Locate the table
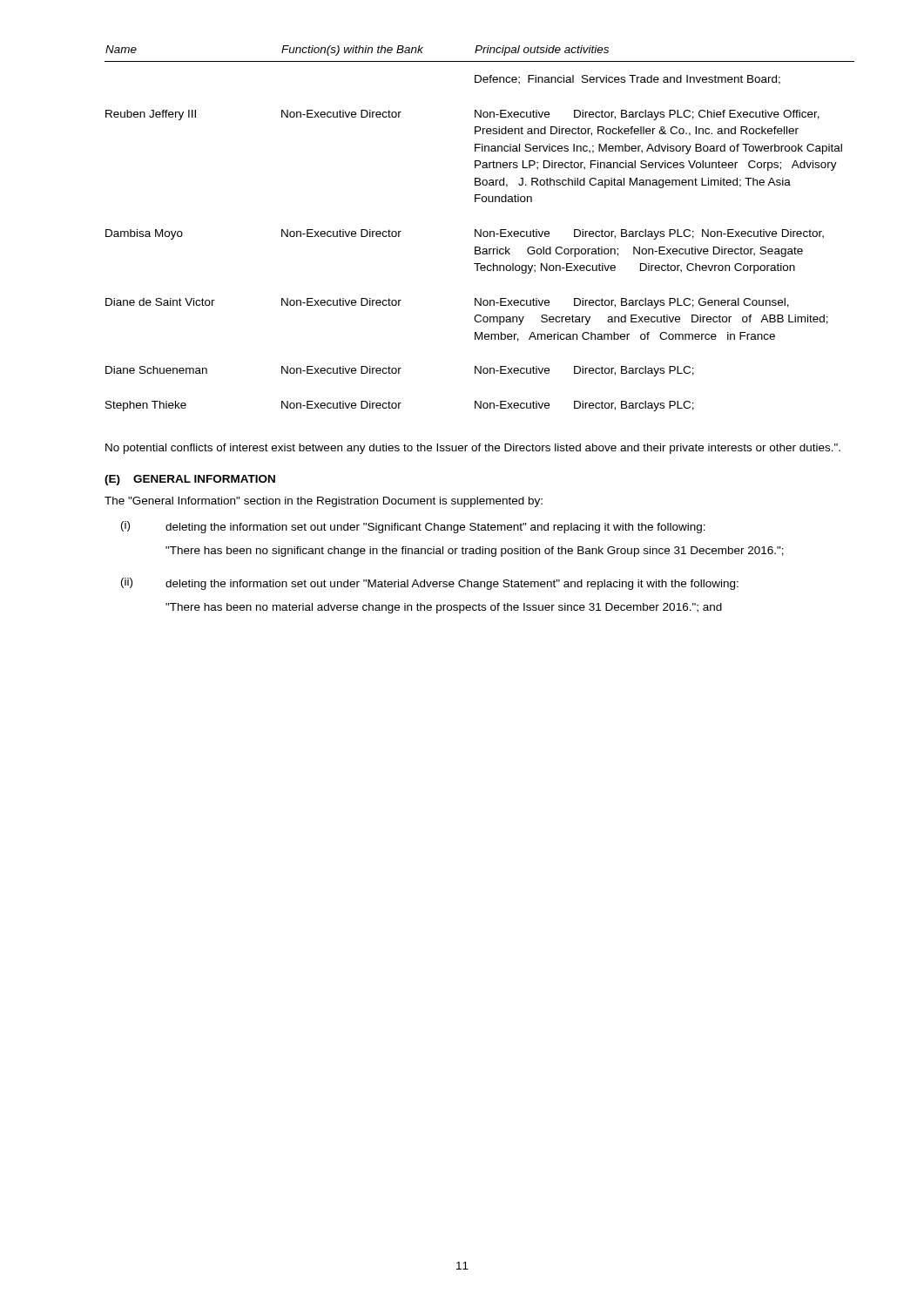This screenshot has height=1307, width=924. [479, 232]
